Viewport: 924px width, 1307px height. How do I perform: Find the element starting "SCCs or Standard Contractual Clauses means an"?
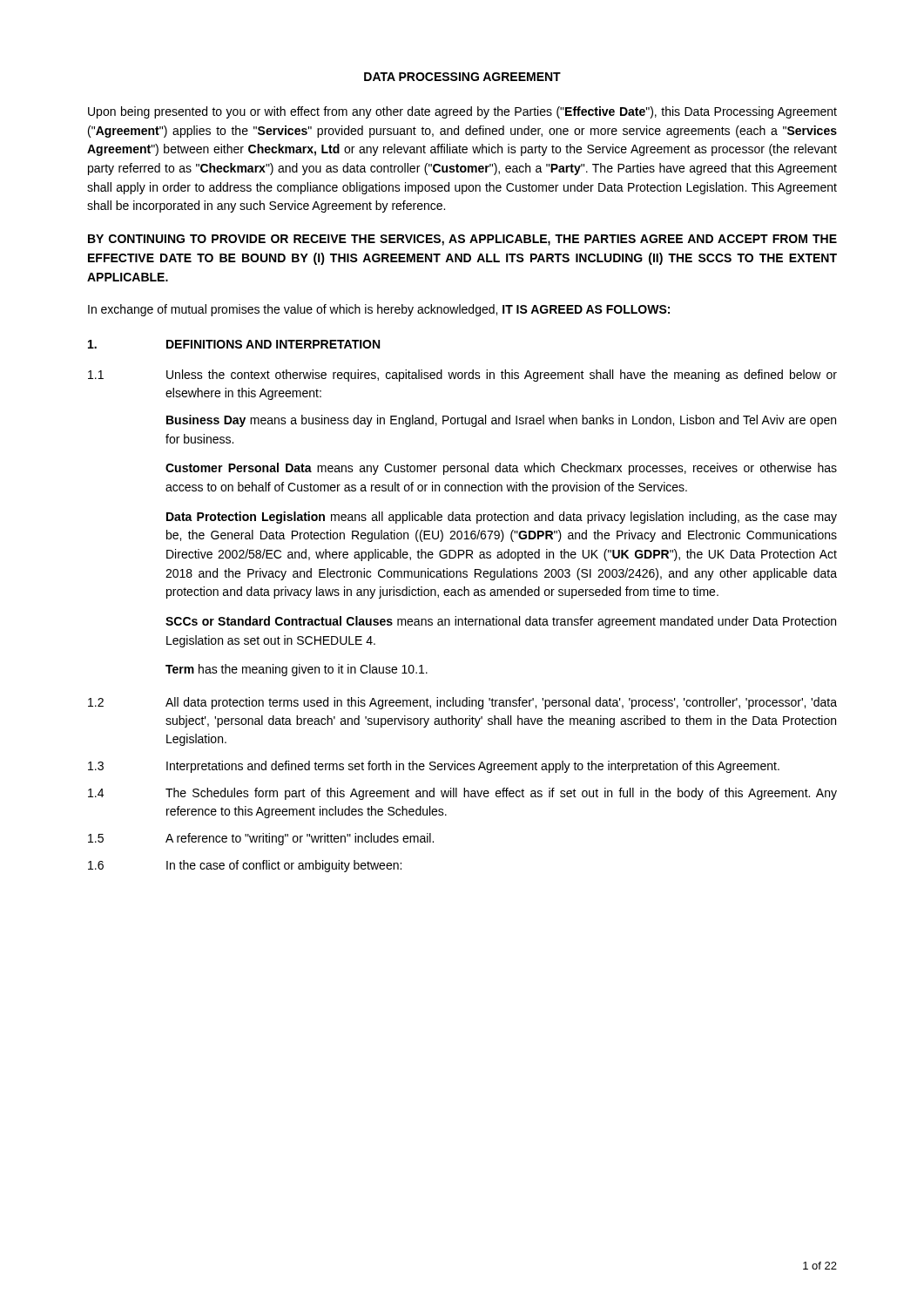tap(501, 631)
